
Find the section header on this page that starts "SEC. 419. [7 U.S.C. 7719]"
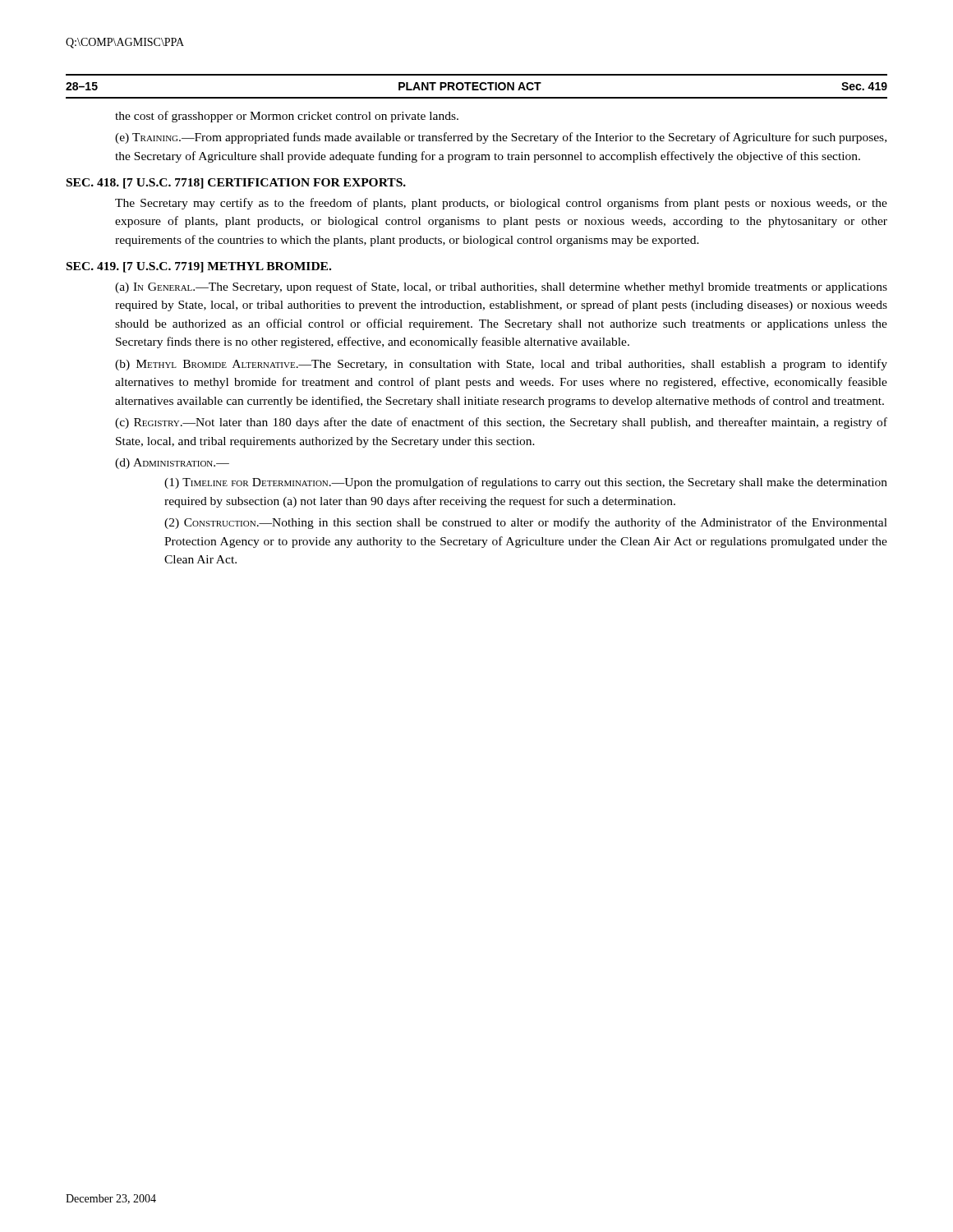199,267
